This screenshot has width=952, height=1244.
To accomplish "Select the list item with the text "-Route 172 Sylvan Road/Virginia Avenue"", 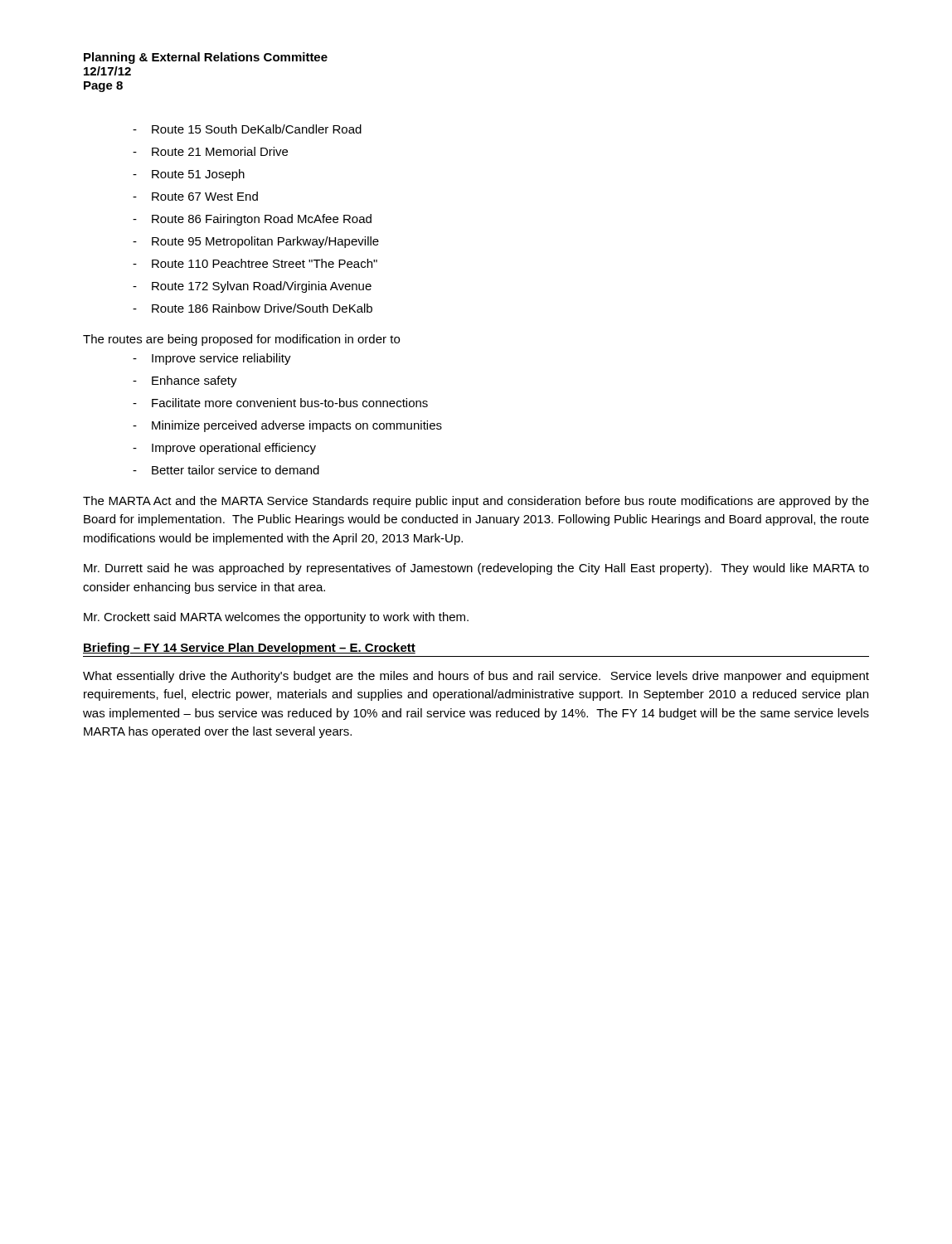I will (252, 287).
